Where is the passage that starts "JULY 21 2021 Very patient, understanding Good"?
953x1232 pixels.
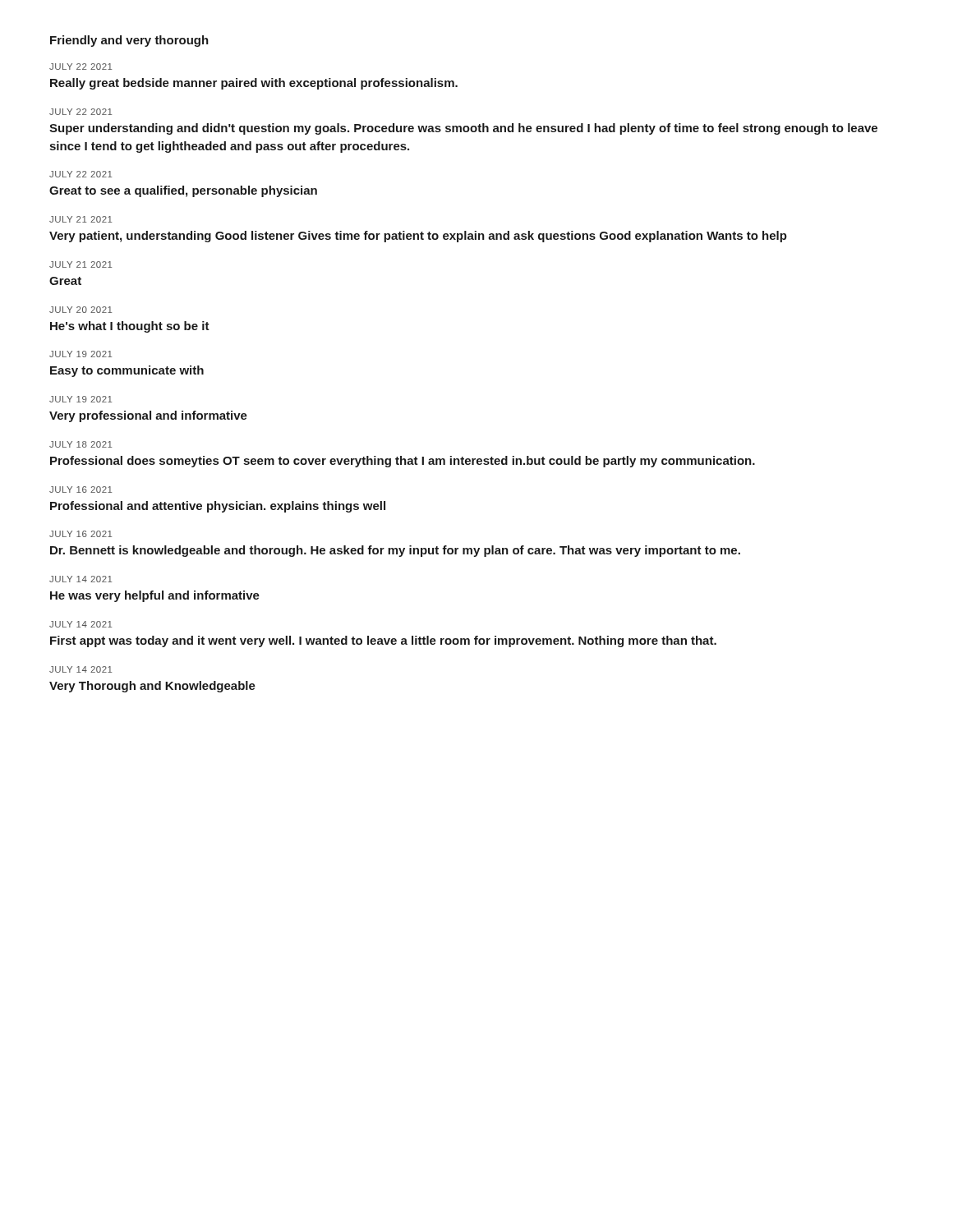[476, 229]
